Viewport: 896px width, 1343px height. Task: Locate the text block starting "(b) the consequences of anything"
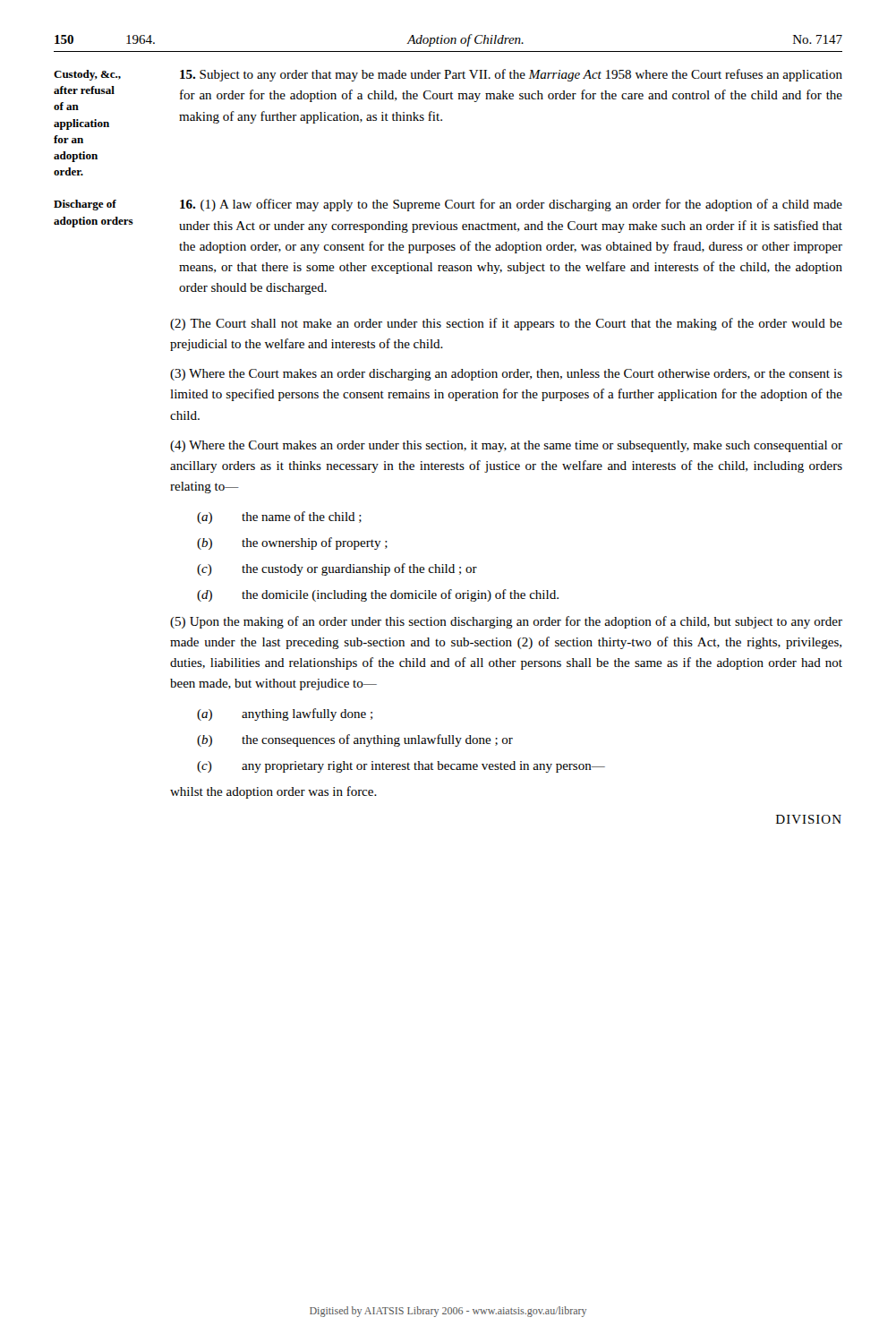click(x=506, y=740)
